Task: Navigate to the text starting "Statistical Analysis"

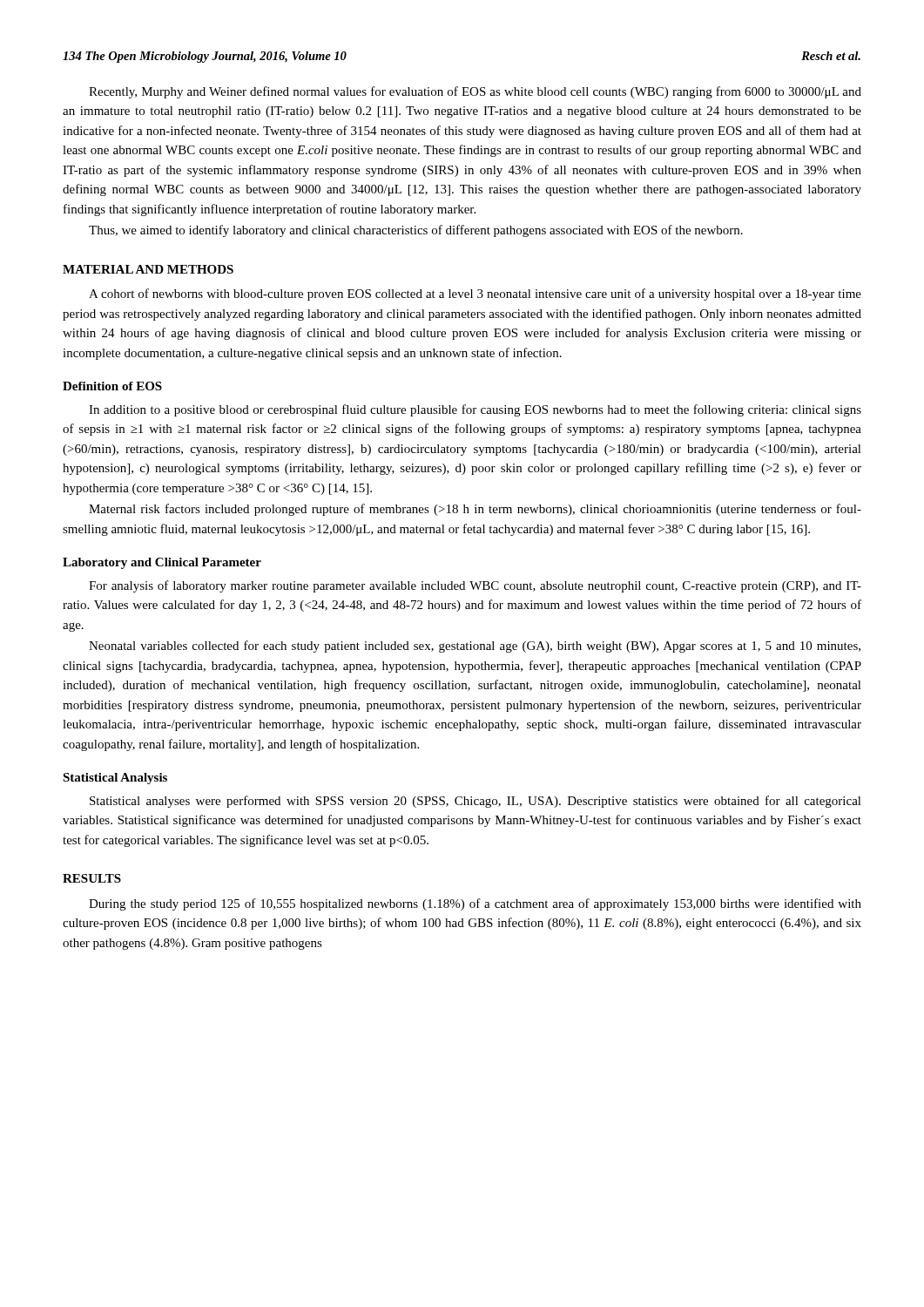Action: click(x=115, y=777)
